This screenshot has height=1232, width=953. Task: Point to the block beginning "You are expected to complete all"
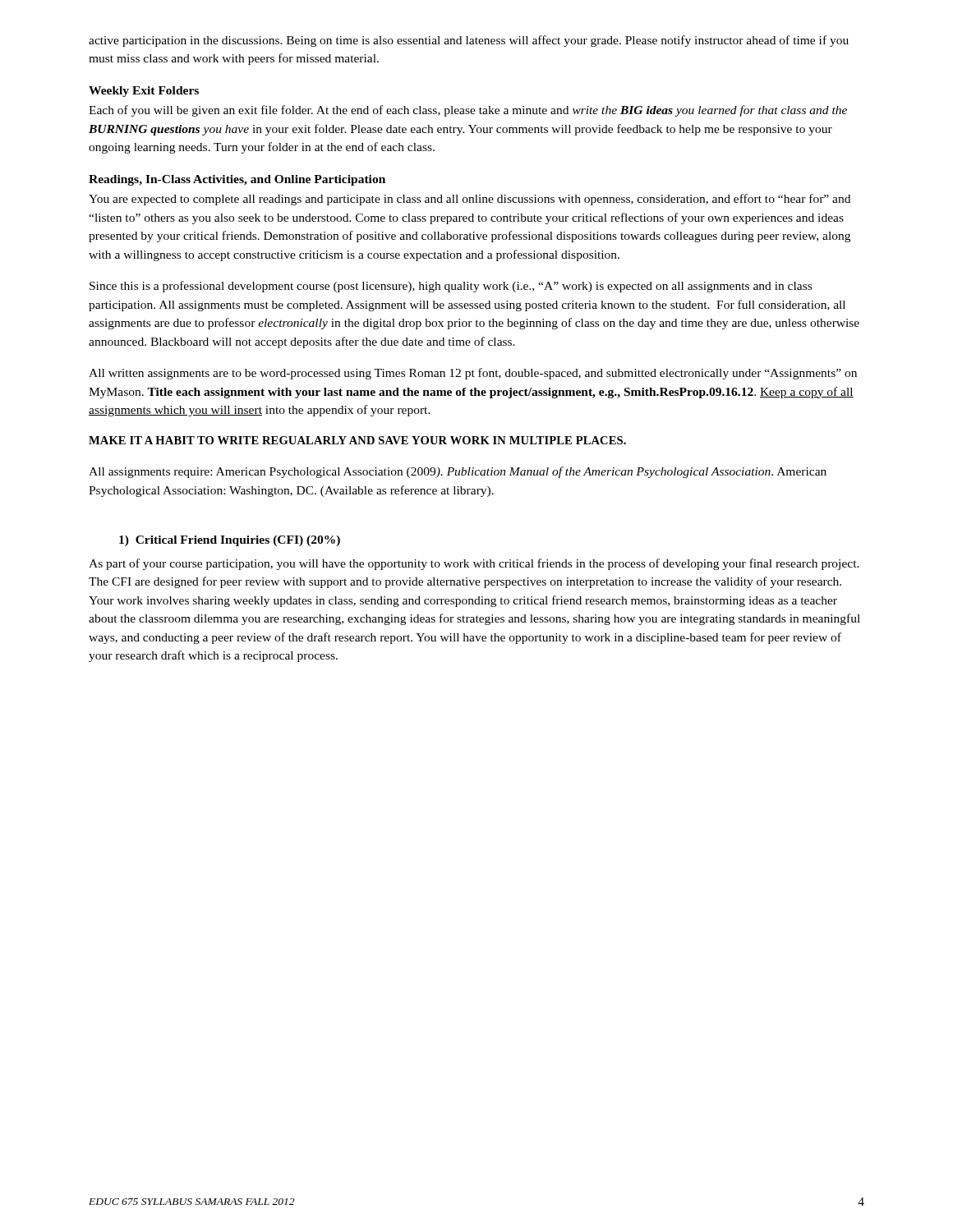(476, 227)
